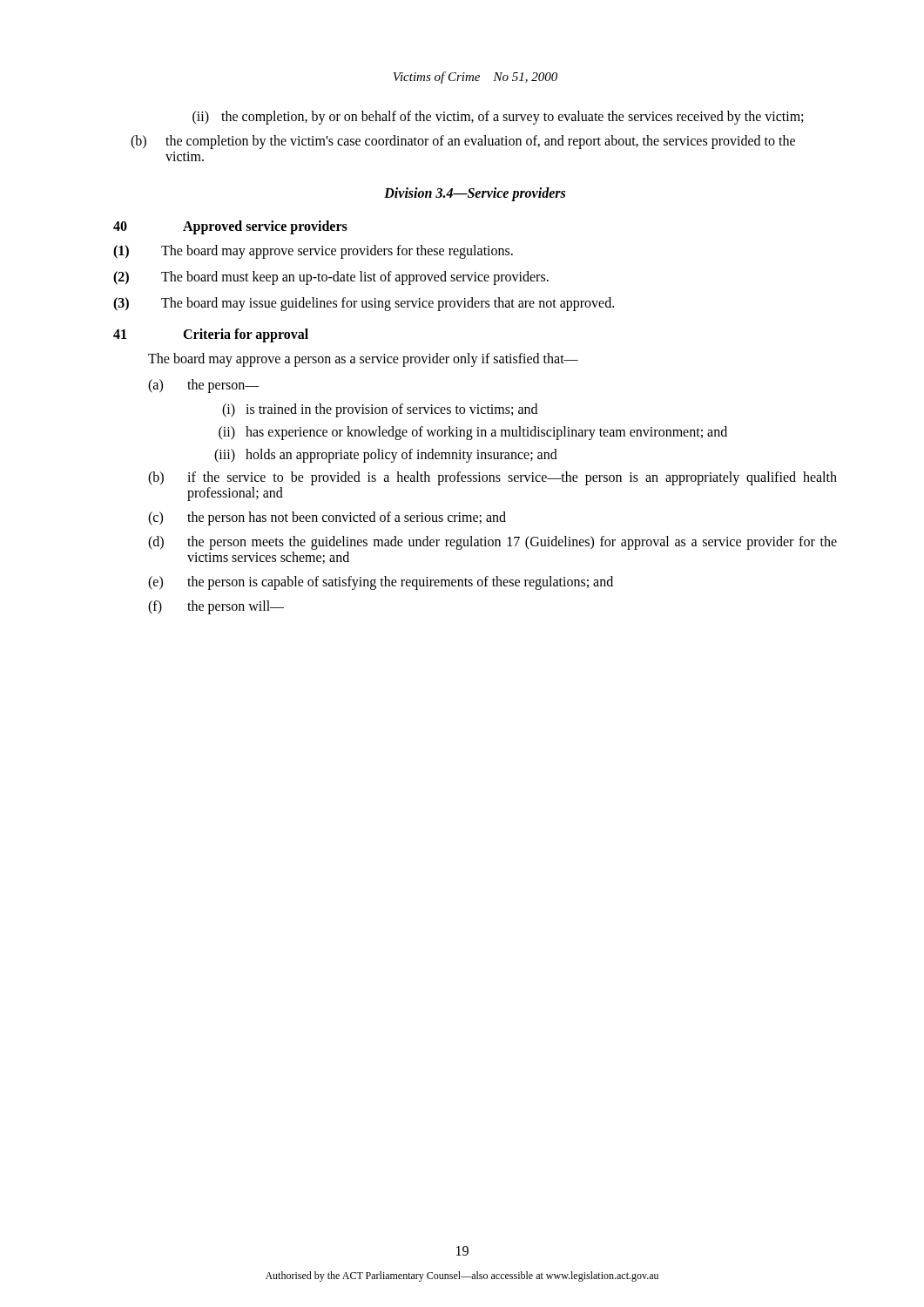Select the text starting "(3) The board may"
Image resolution: width=924 pixels, height=1307 pixels.
(475, 303)
